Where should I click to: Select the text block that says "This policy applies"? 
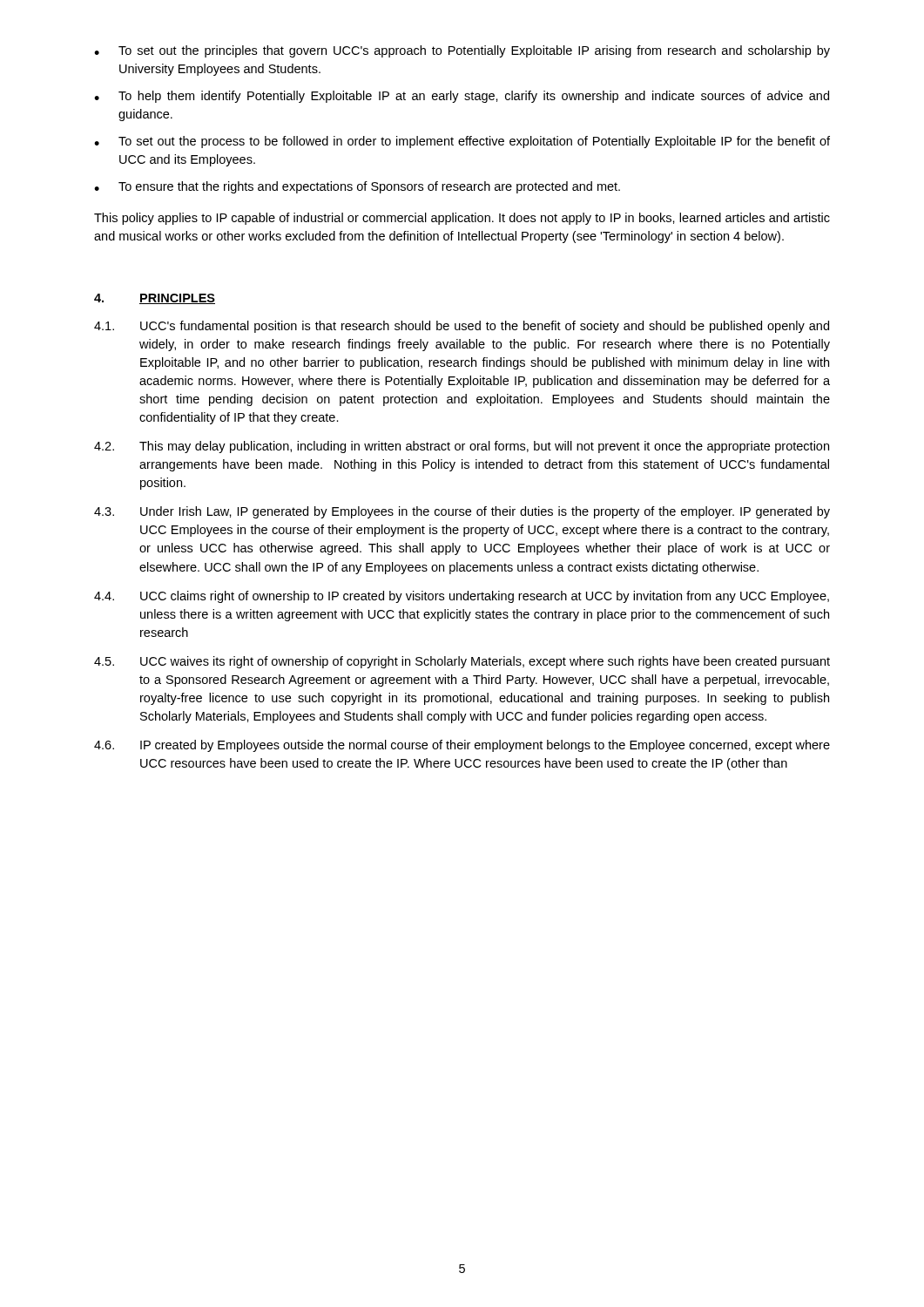pos(462,227)
